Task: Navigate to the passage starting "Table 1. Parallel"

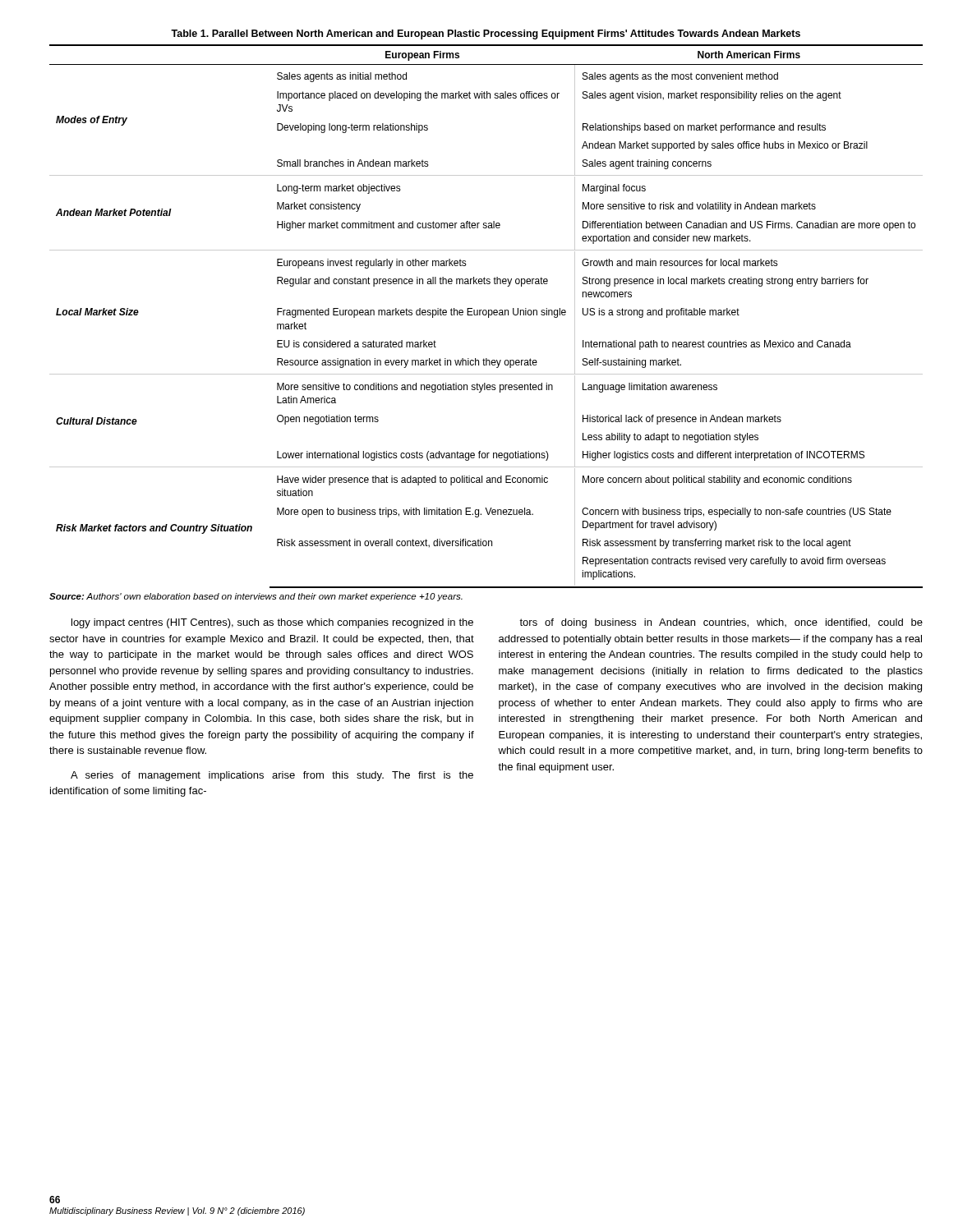Action: (x=486, y=34)
